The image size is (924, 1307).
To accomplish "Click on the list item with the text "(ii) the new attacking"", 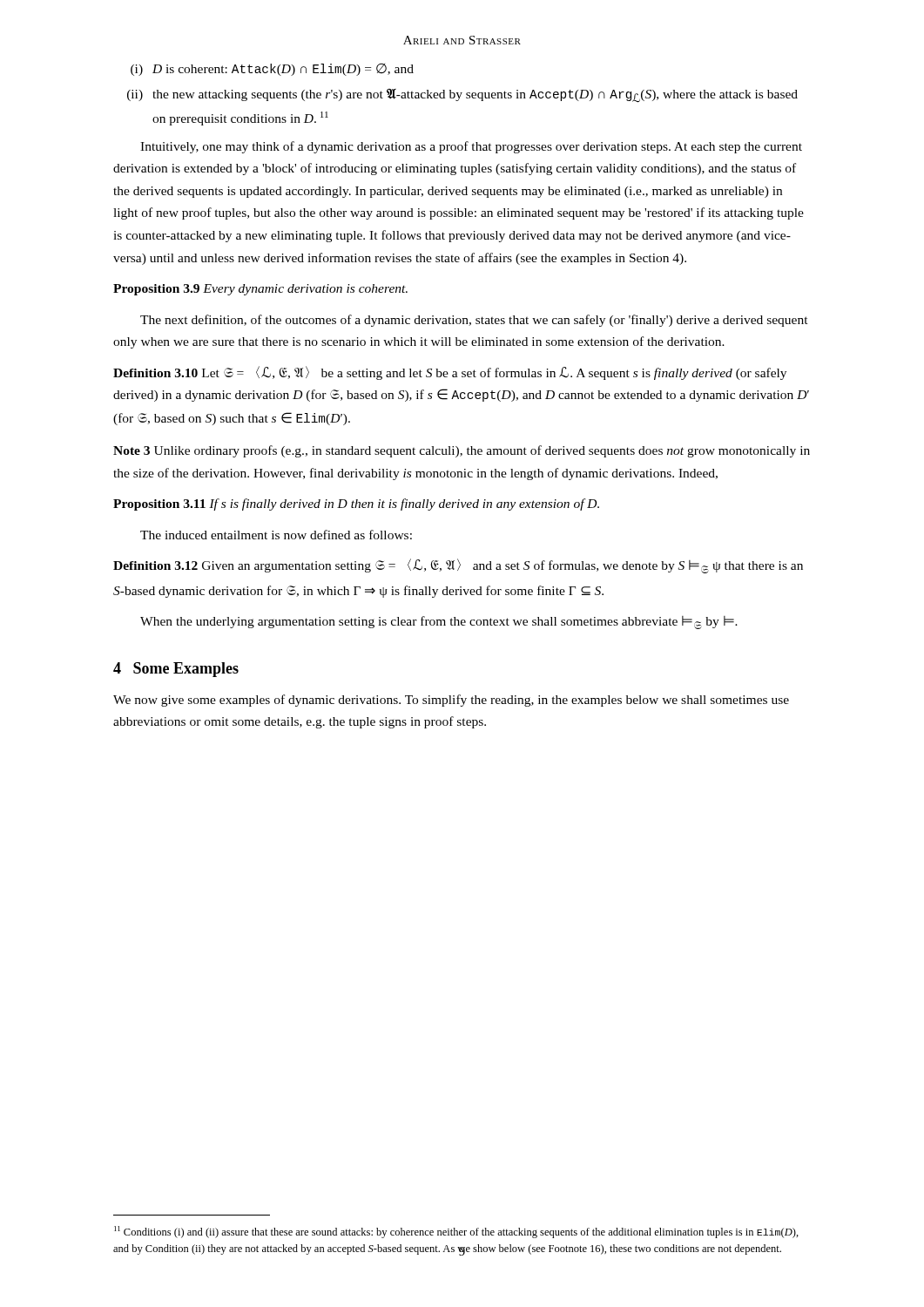I will tap(462, 106).
